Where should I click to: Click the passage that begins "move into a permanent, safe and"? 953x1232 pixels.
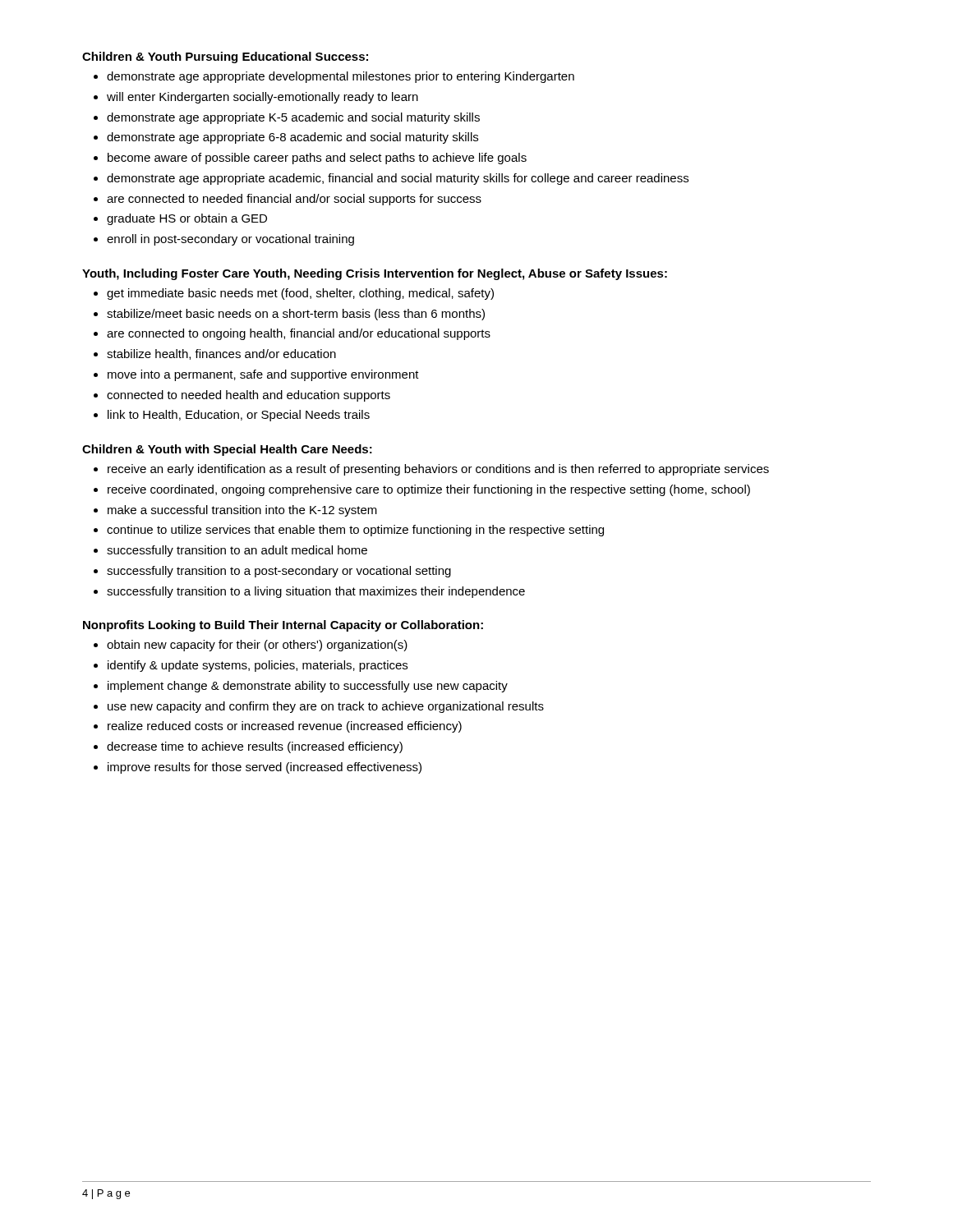263,374
